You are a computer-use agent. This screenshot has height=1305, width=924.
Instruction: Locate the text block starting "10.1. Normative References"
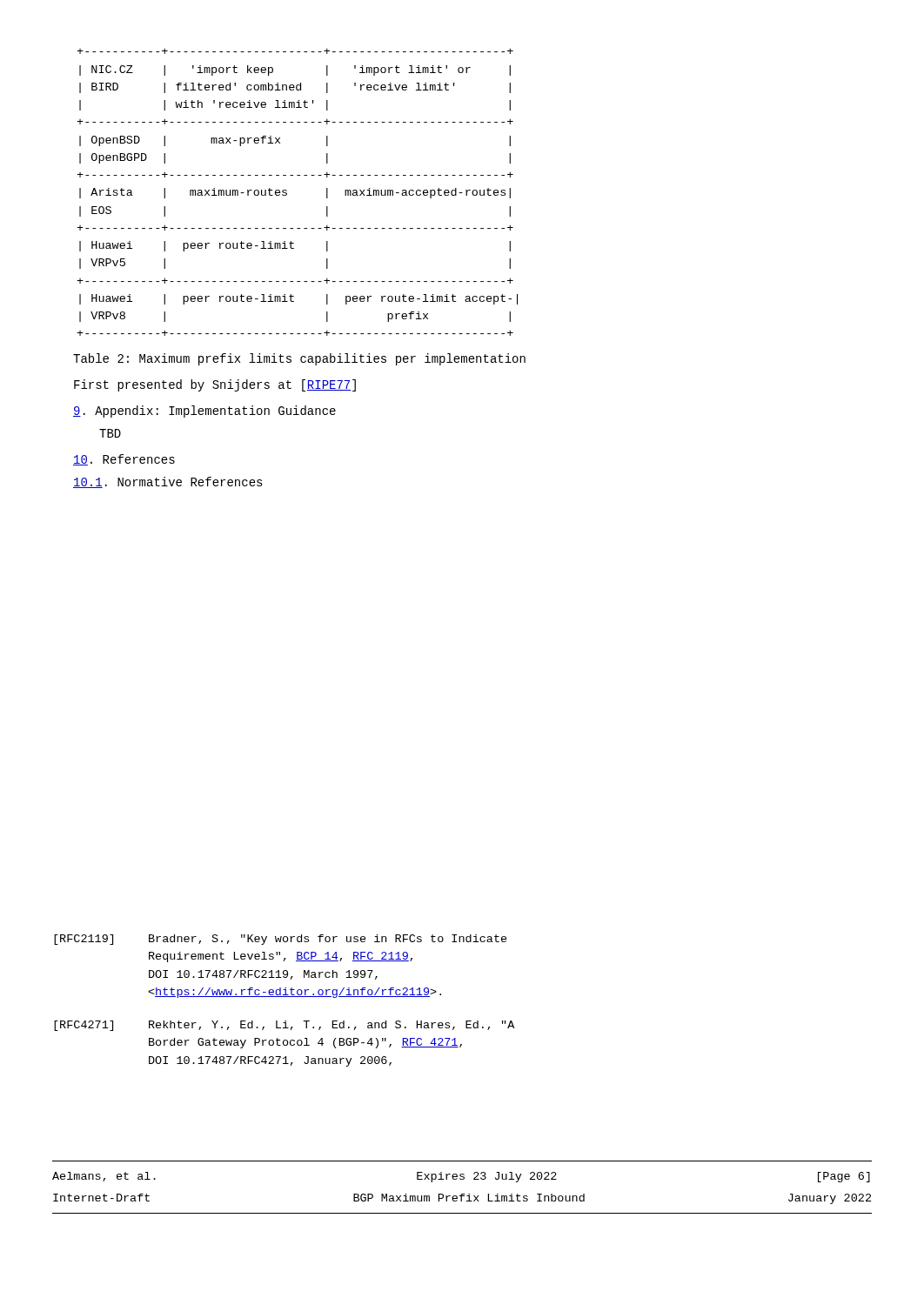[168, 482]
